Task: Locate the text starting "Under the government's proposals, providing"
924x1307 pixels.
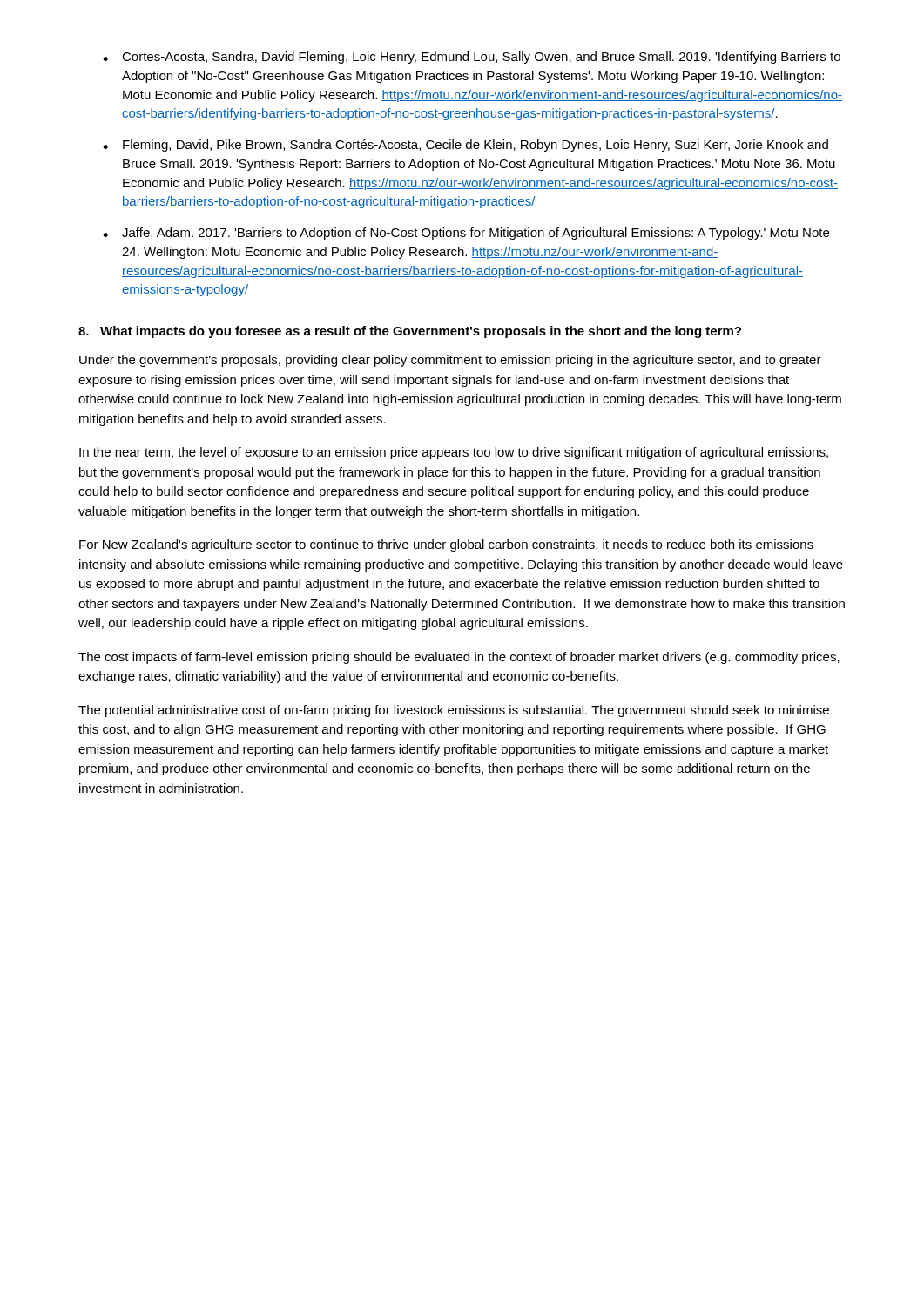Action: coord(460,389)
